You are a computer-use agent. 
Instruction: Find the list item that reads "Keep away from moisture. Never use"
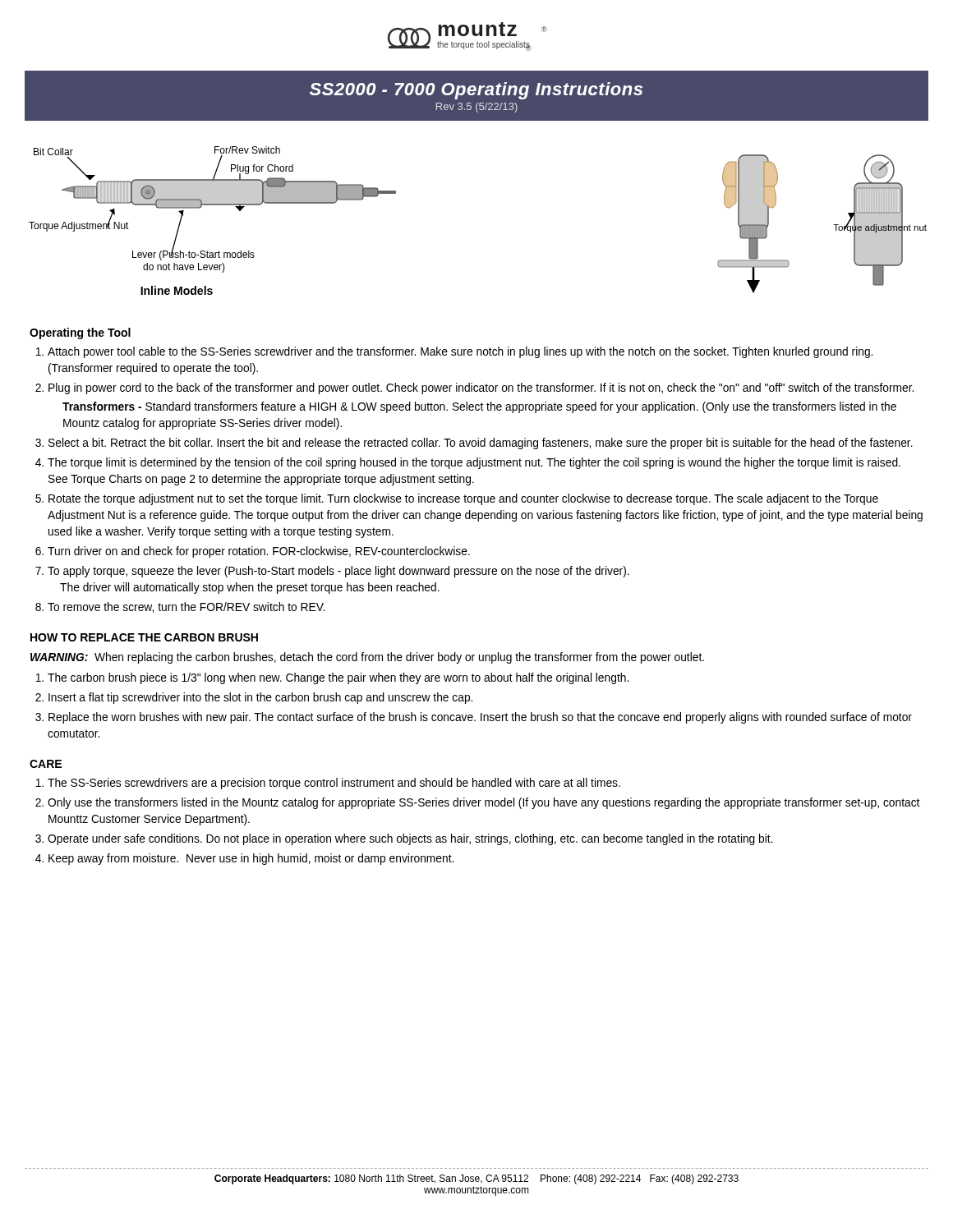[251, 859]
